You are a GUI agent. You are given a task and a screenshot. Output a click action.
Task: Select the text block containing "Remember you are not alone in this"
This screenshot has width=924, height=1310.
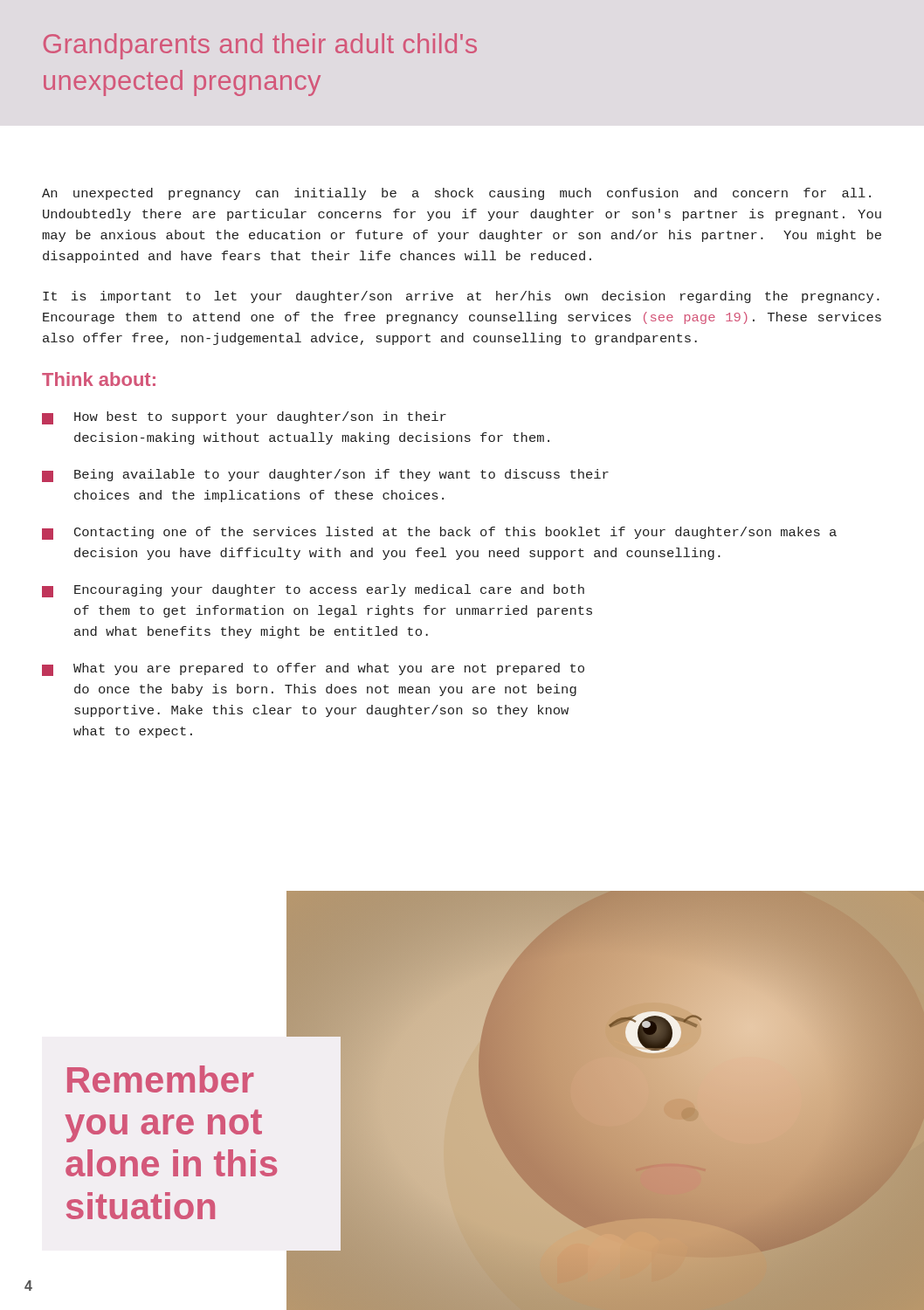172,1143
